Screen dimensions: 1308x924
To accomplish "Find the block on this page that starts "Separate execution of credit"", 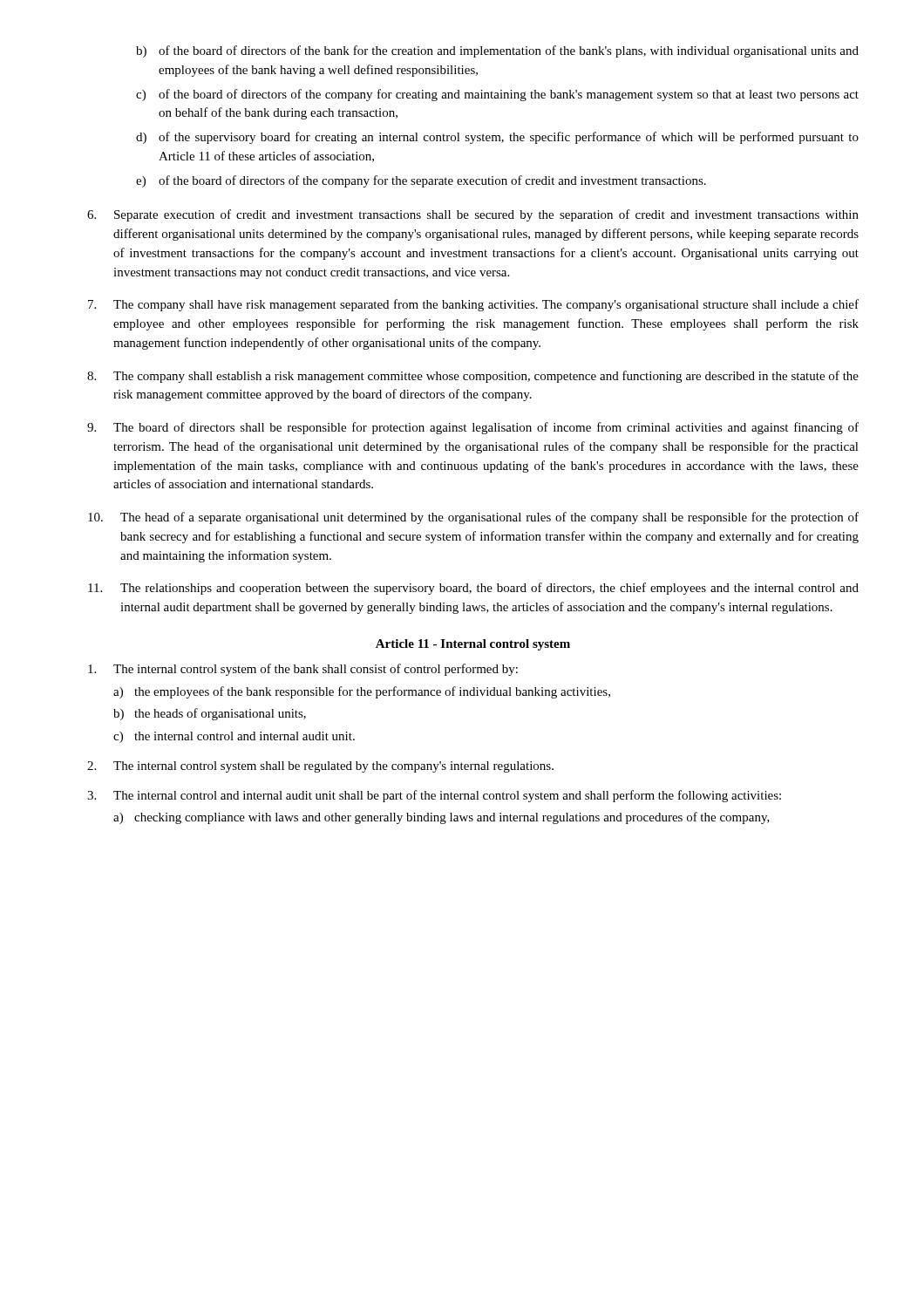I will [x=473, y=244].
